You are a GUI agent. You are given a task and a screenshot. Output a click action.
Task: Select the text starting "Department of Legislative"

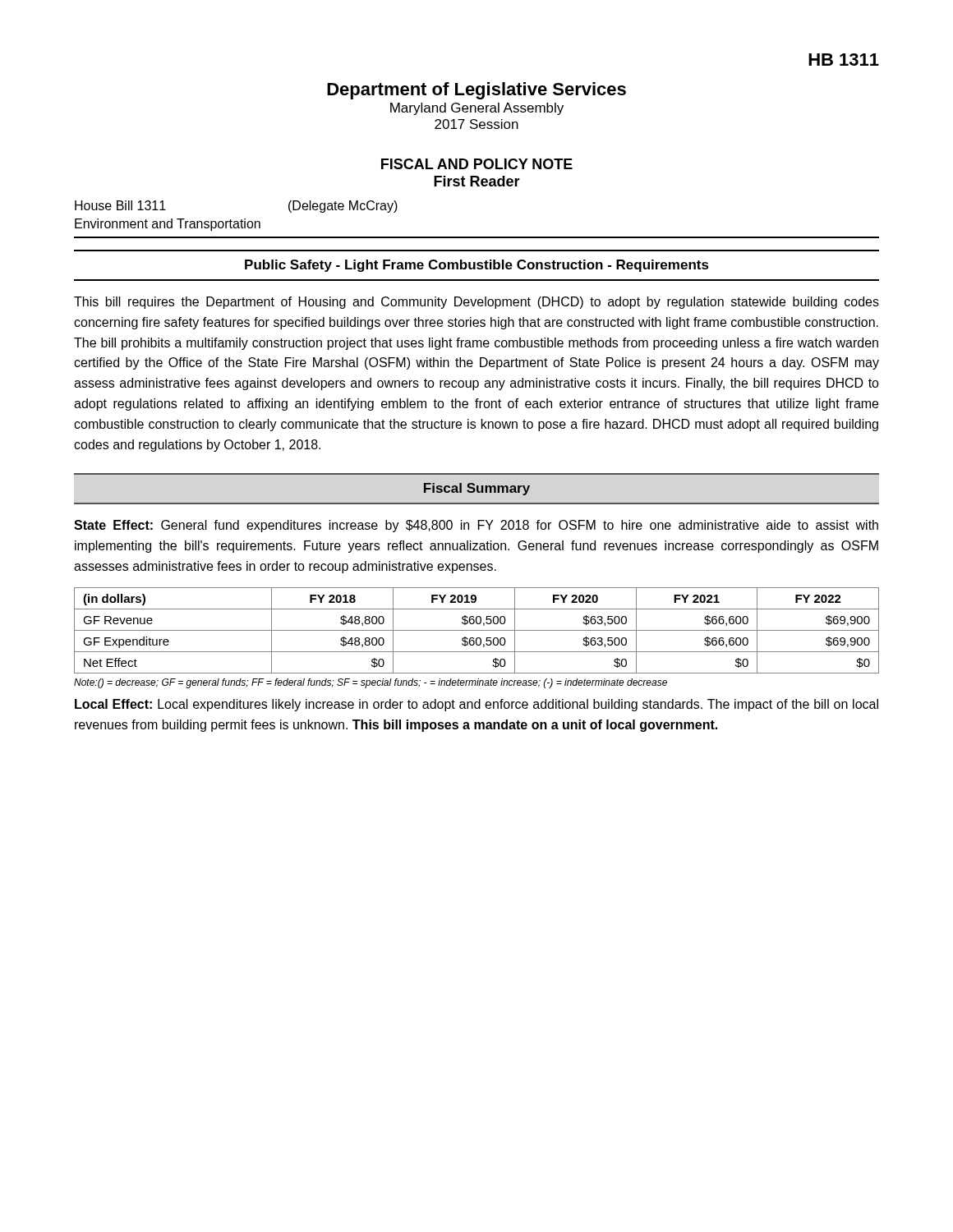pos(476,106)
